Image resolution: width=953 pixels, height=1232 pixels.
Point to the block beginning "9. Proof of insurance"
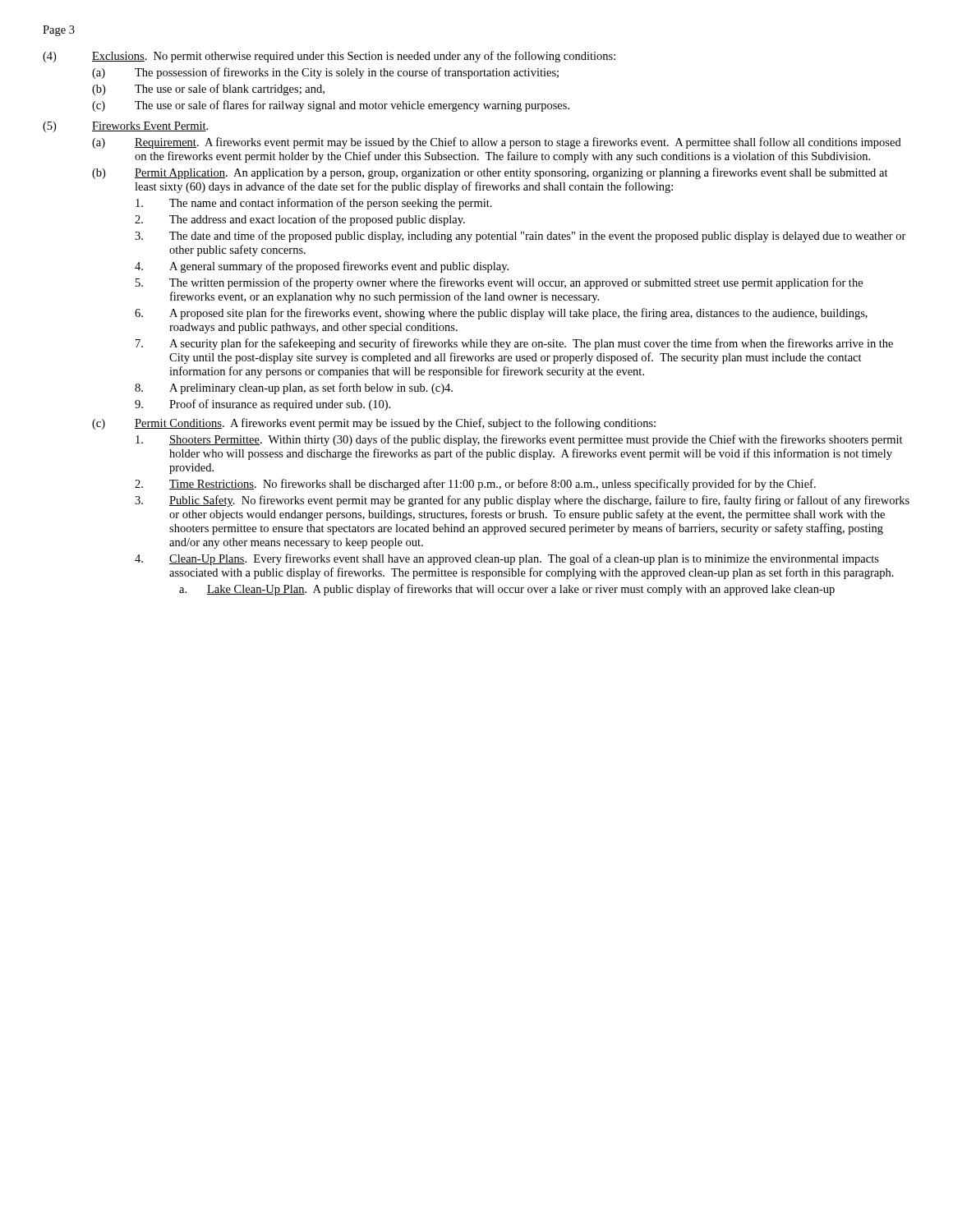[x=263, y=405]
